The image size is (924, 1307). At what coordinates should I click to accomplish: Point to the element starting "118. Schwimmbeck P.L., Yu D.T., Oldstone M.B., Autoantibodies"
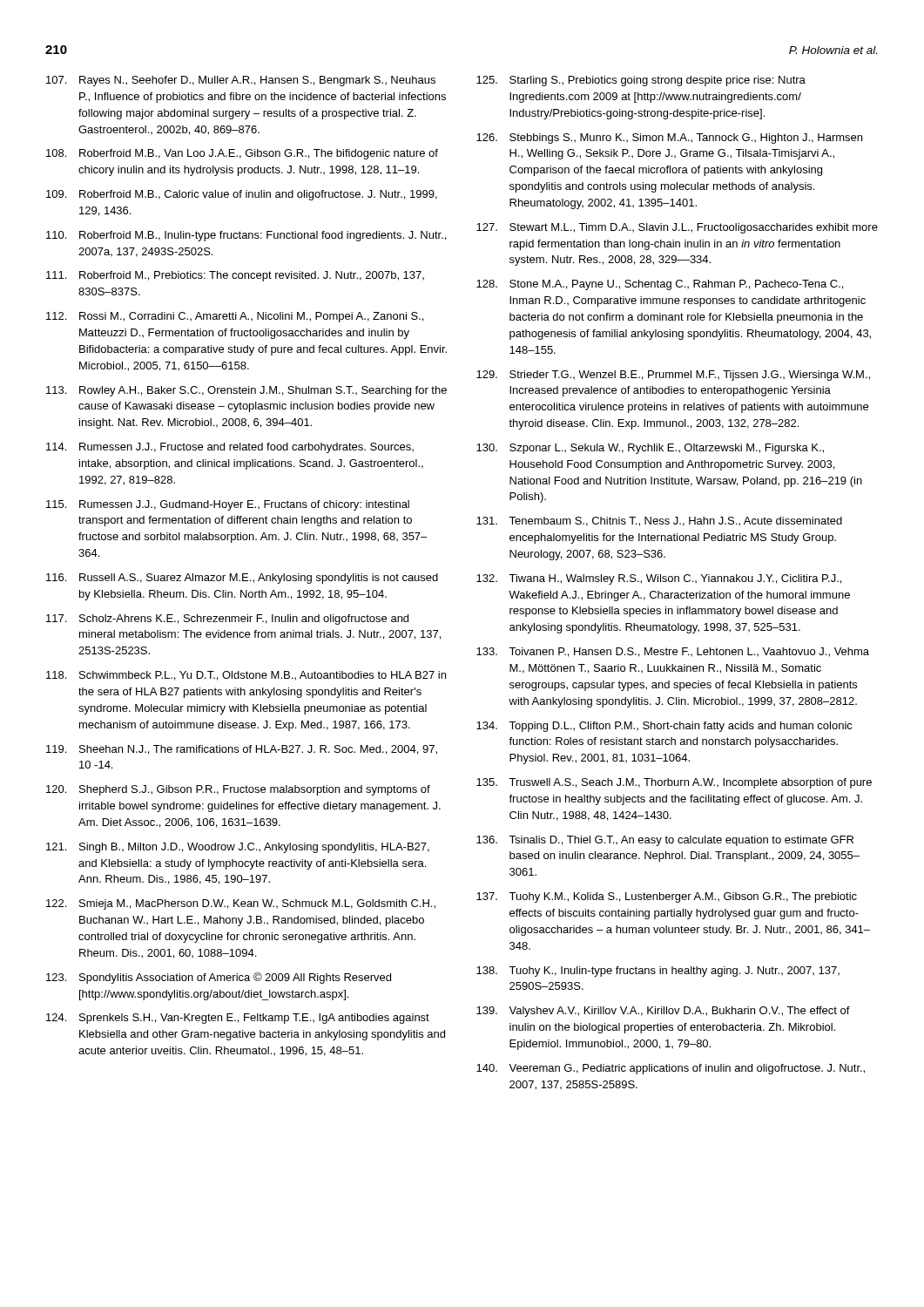tap(247, 700)
